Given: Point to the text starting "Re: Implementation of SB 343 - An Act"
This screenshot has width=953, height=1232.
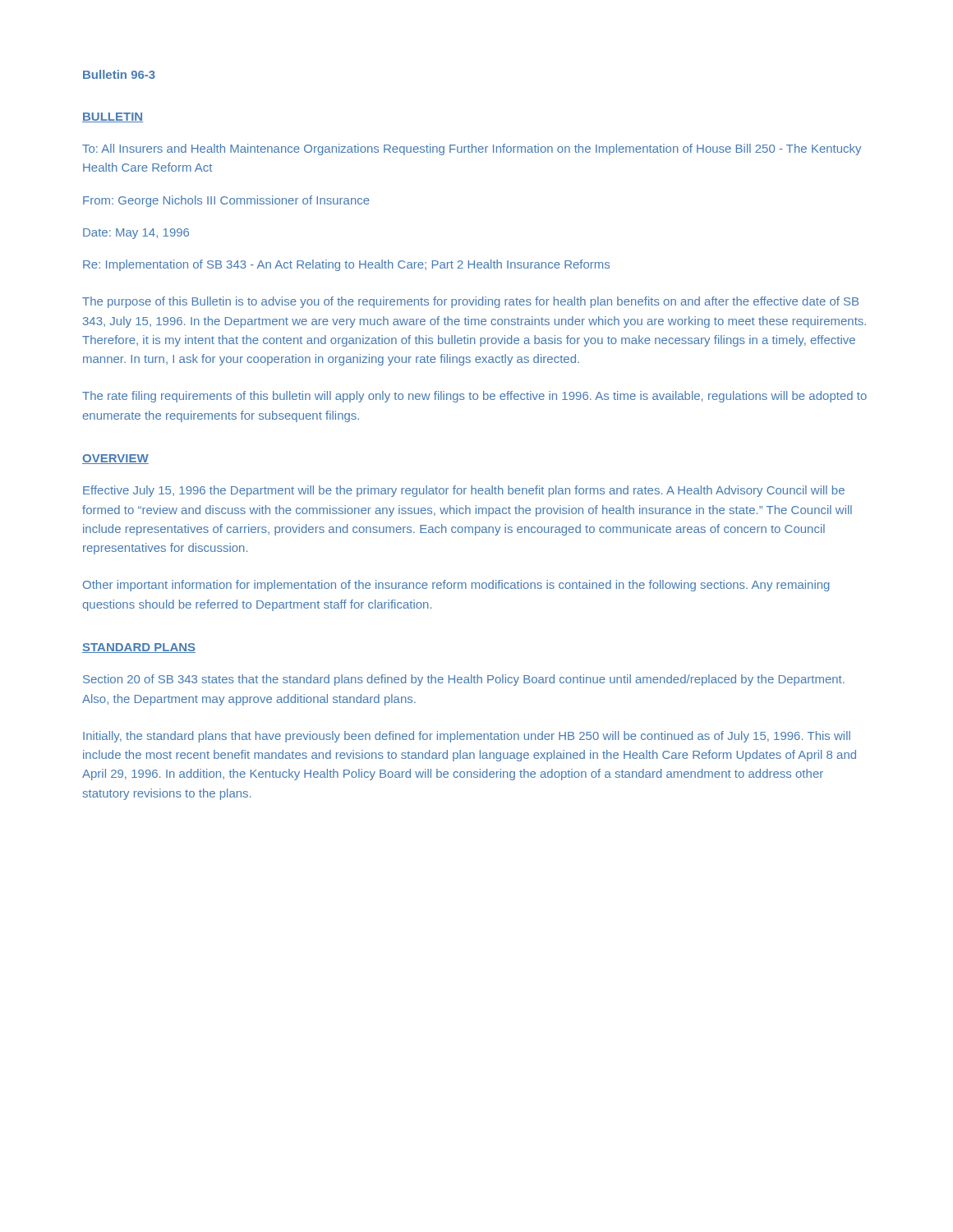Looking at the screenshot, I should [346, 264].
